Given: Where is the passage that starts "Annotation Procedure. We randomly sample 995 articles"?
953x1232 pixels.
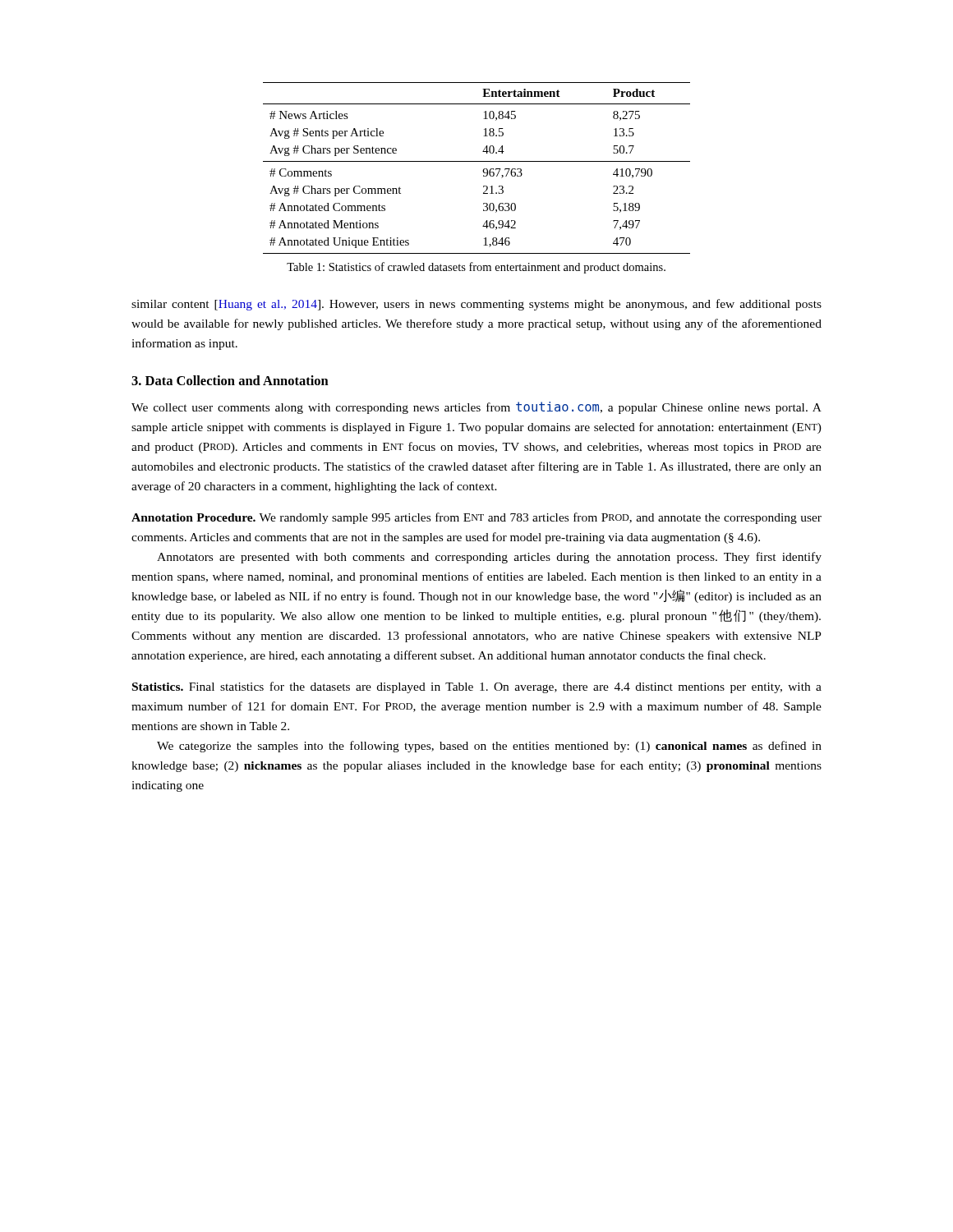Looking at the screenshot, I should click(476, 527).
